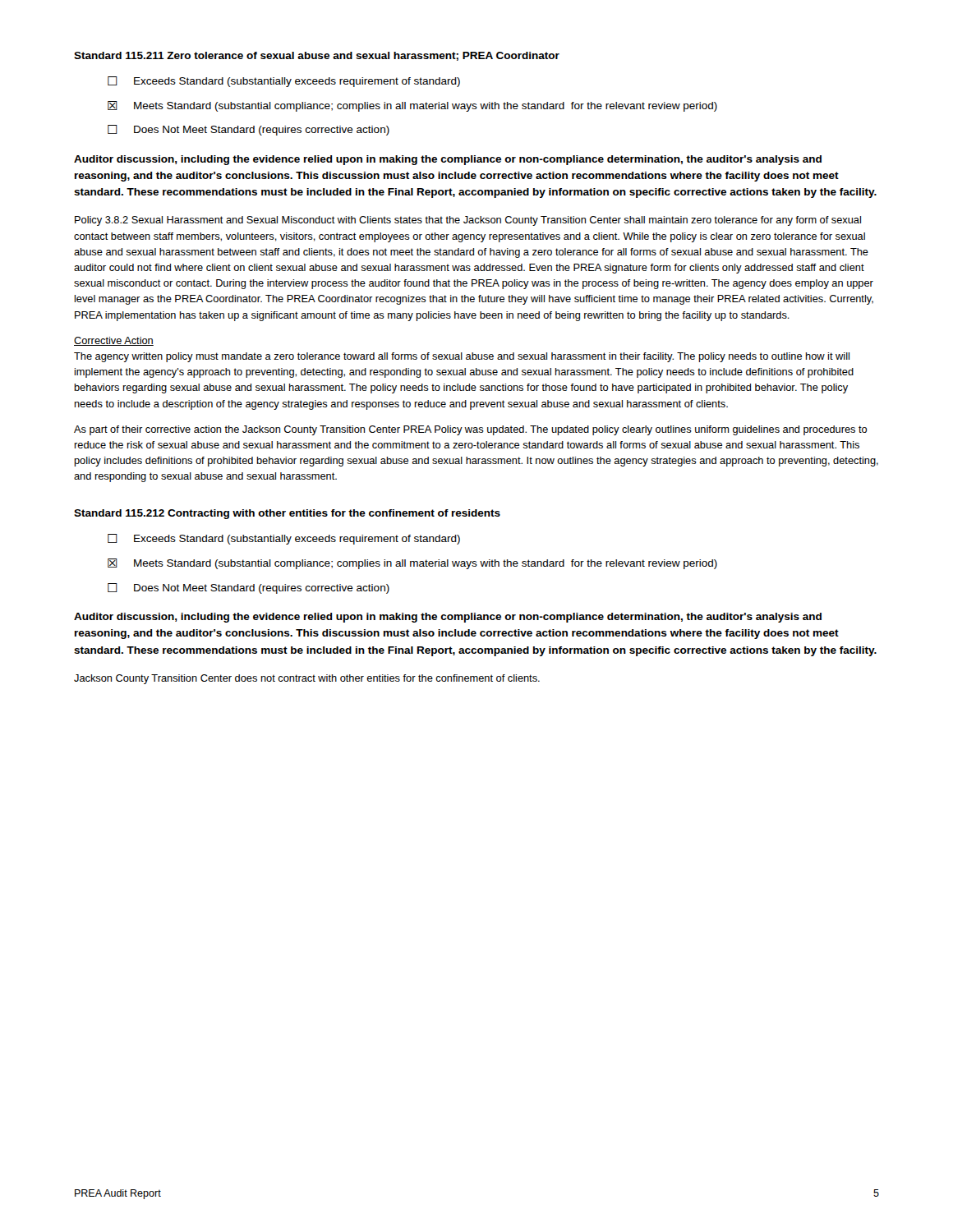Find the block starting "Jackson County Transition Center does not contract with"
Viewport: 953px width, 1232px height.
point(307,678)
